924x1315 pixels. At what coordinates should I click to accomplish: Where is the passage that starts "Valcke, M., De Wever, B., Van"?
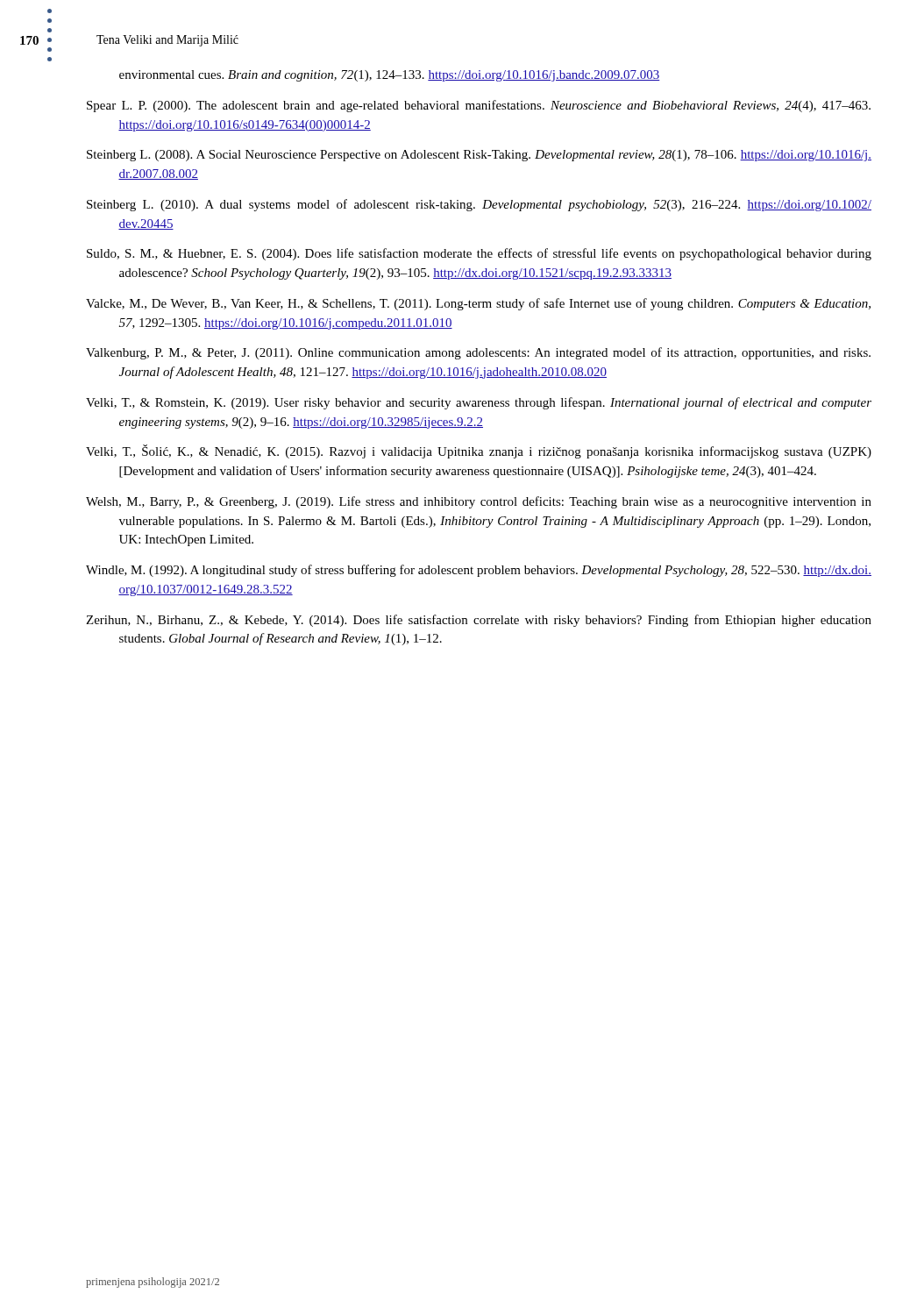pos(479,313)
